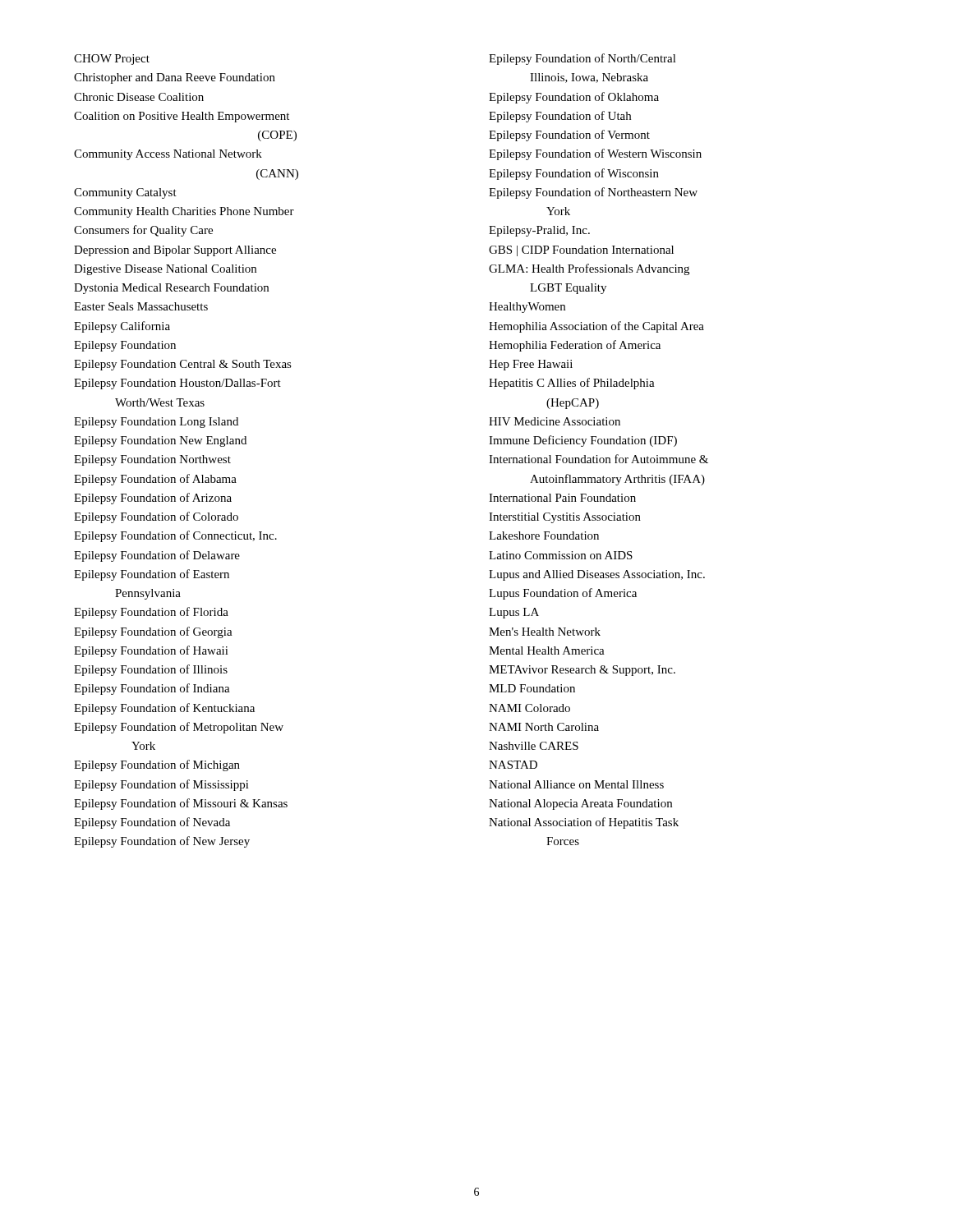Click on the passage starting "Epilepsy Foundation Northwest"
The height and width of the screenshot is (1232, 953).
click(152, 460)
